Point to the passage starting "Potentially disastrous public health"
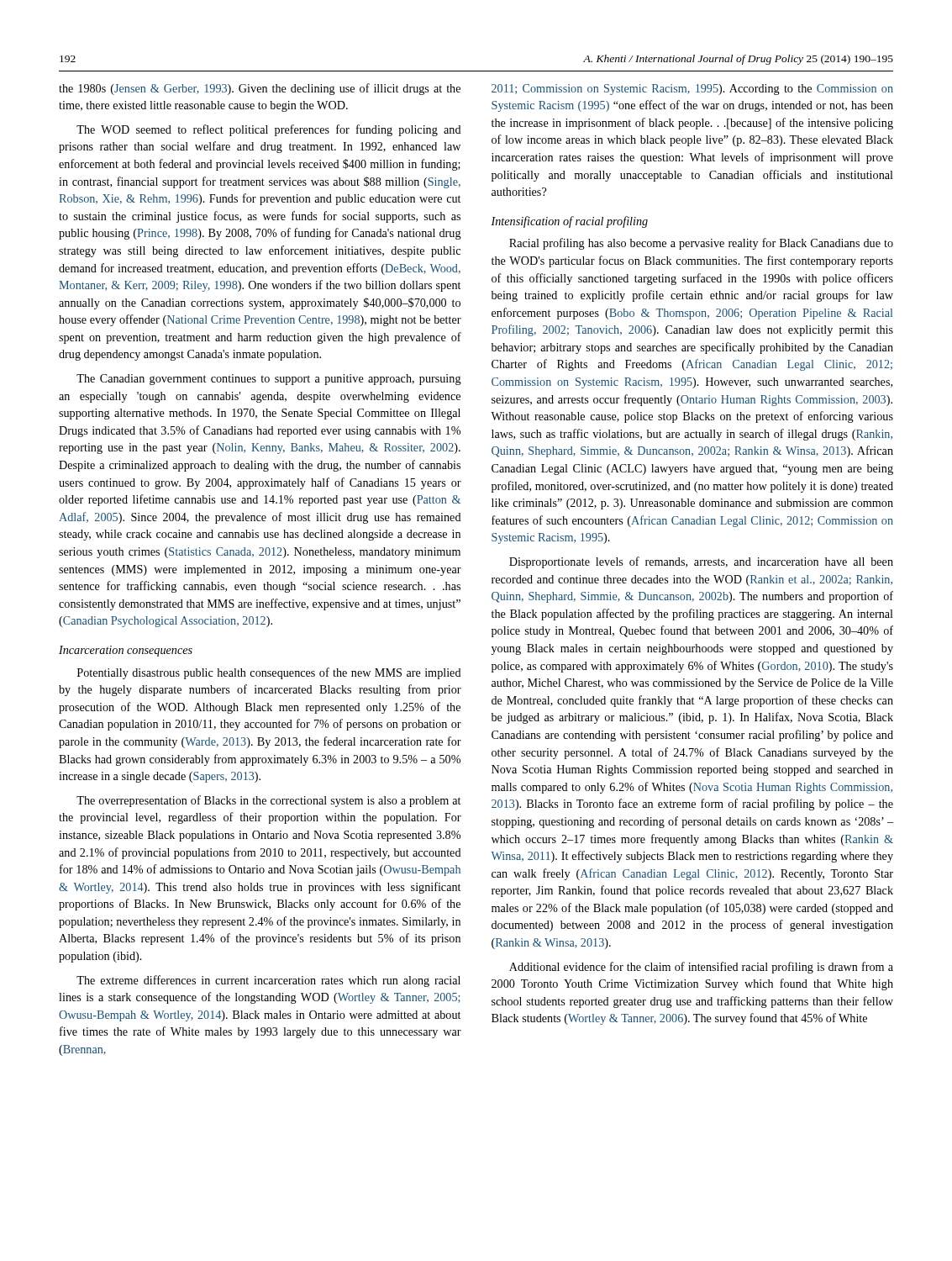 (x=260, y=724)
